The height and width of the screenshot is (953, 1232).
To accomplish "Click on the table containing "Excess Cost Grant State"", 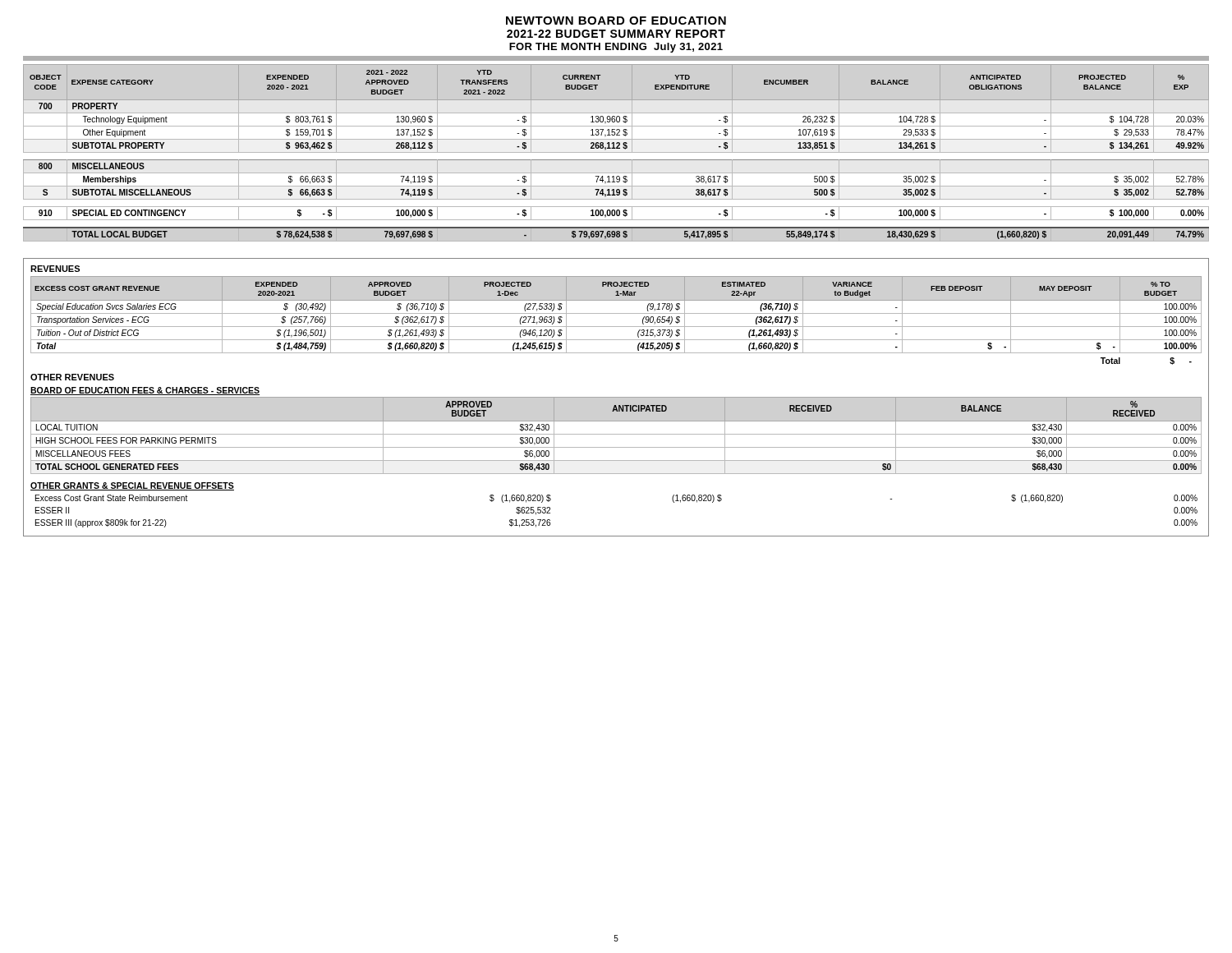I will pyautogui.click(x=616, y=505).
